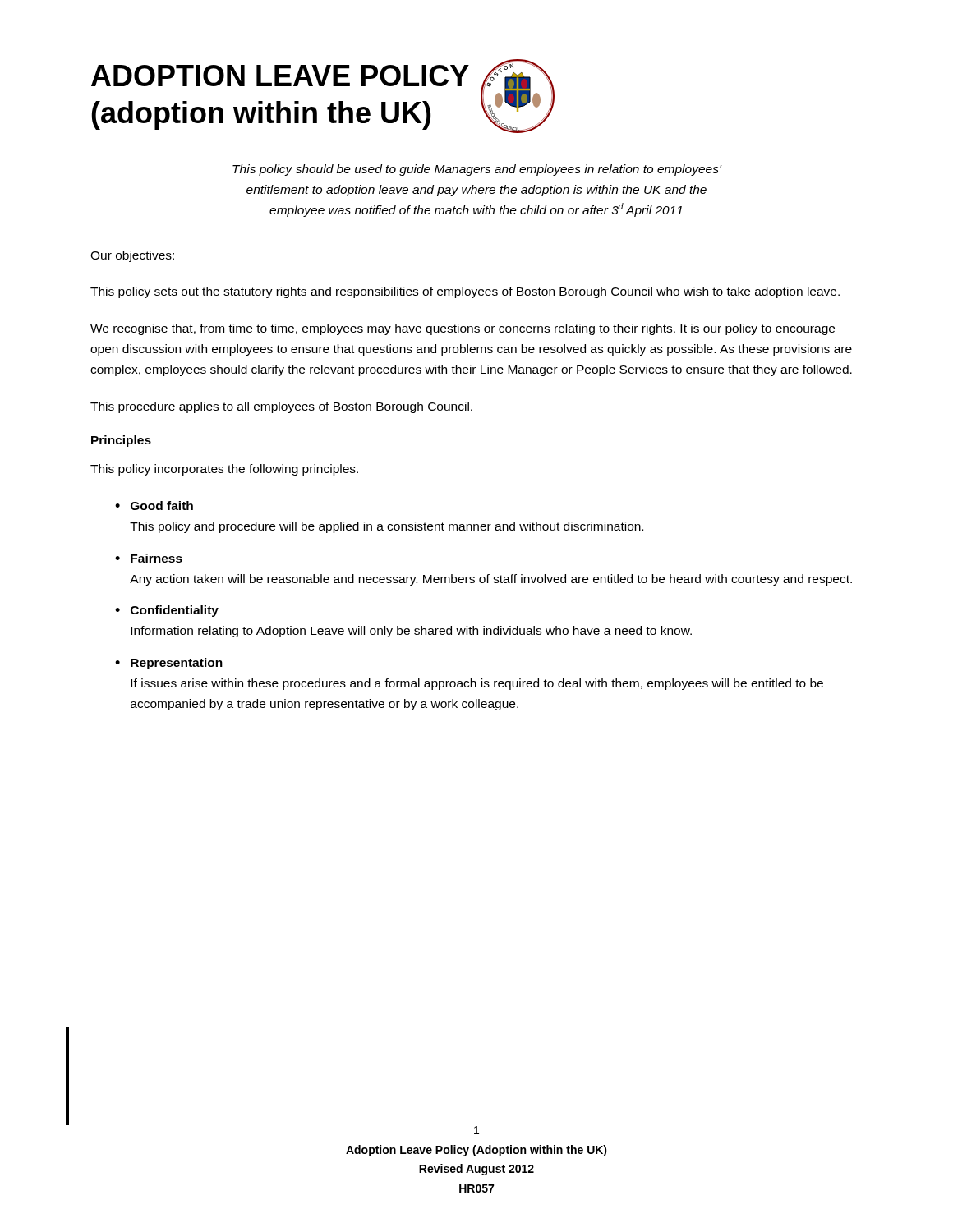Find the text block that reads "This policy incorporates"
The height and width of the screenshot is (1232, 953).
225,469
